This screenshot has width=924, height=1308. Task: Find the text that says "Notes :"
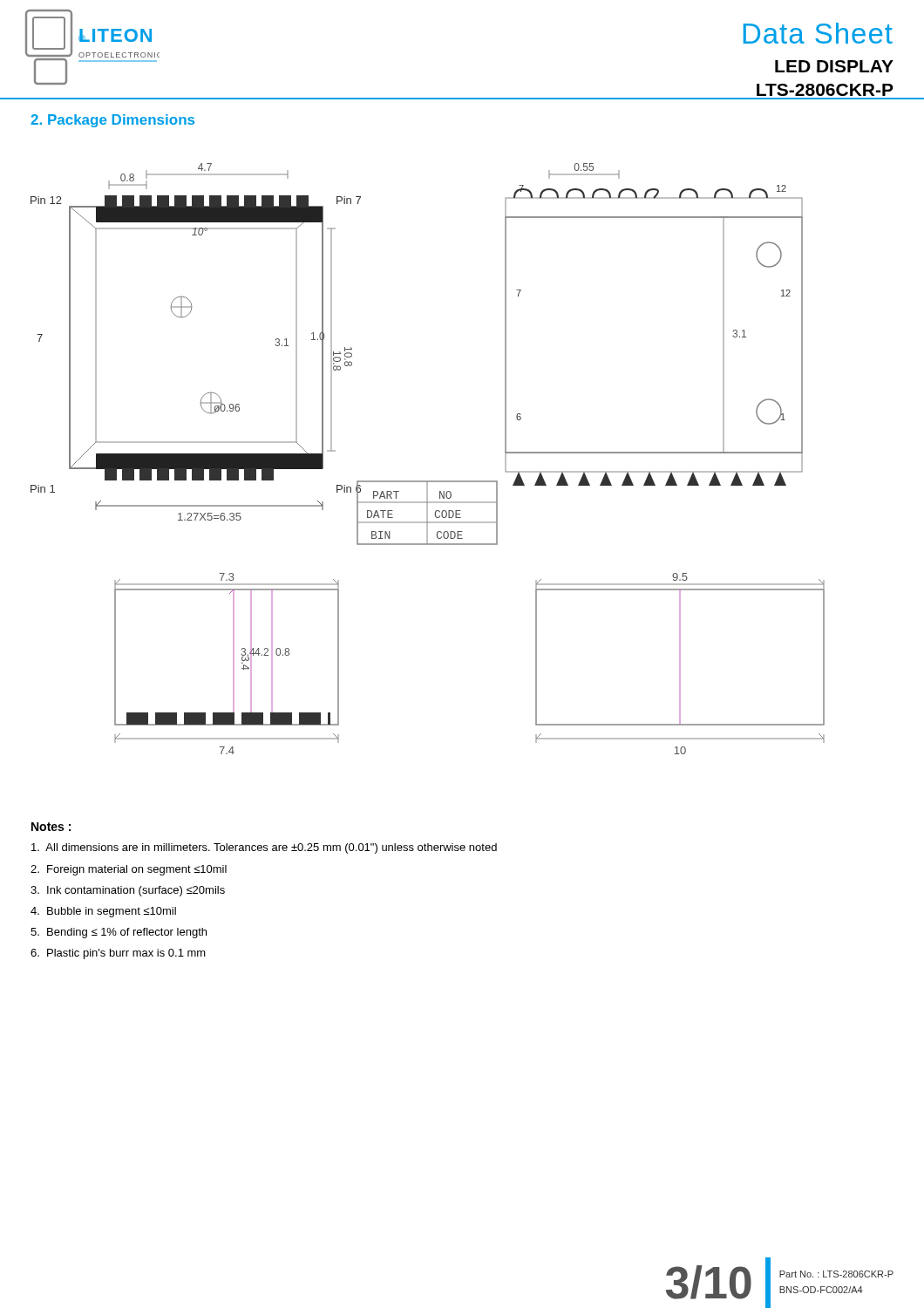click(51, 827)
